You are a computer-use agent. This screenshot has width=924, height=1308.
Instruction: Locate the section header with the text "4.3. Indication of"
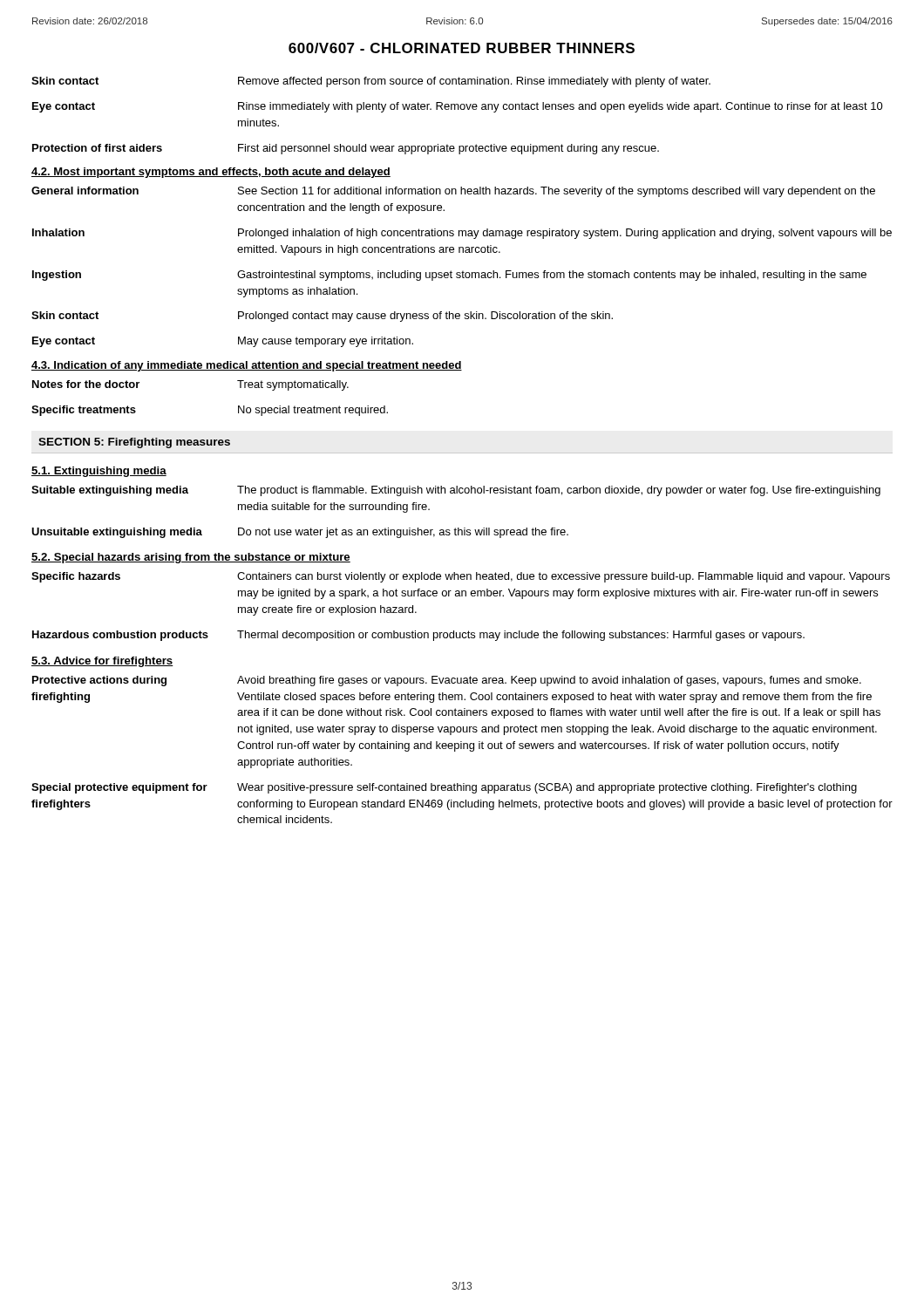tap(246, 365)
